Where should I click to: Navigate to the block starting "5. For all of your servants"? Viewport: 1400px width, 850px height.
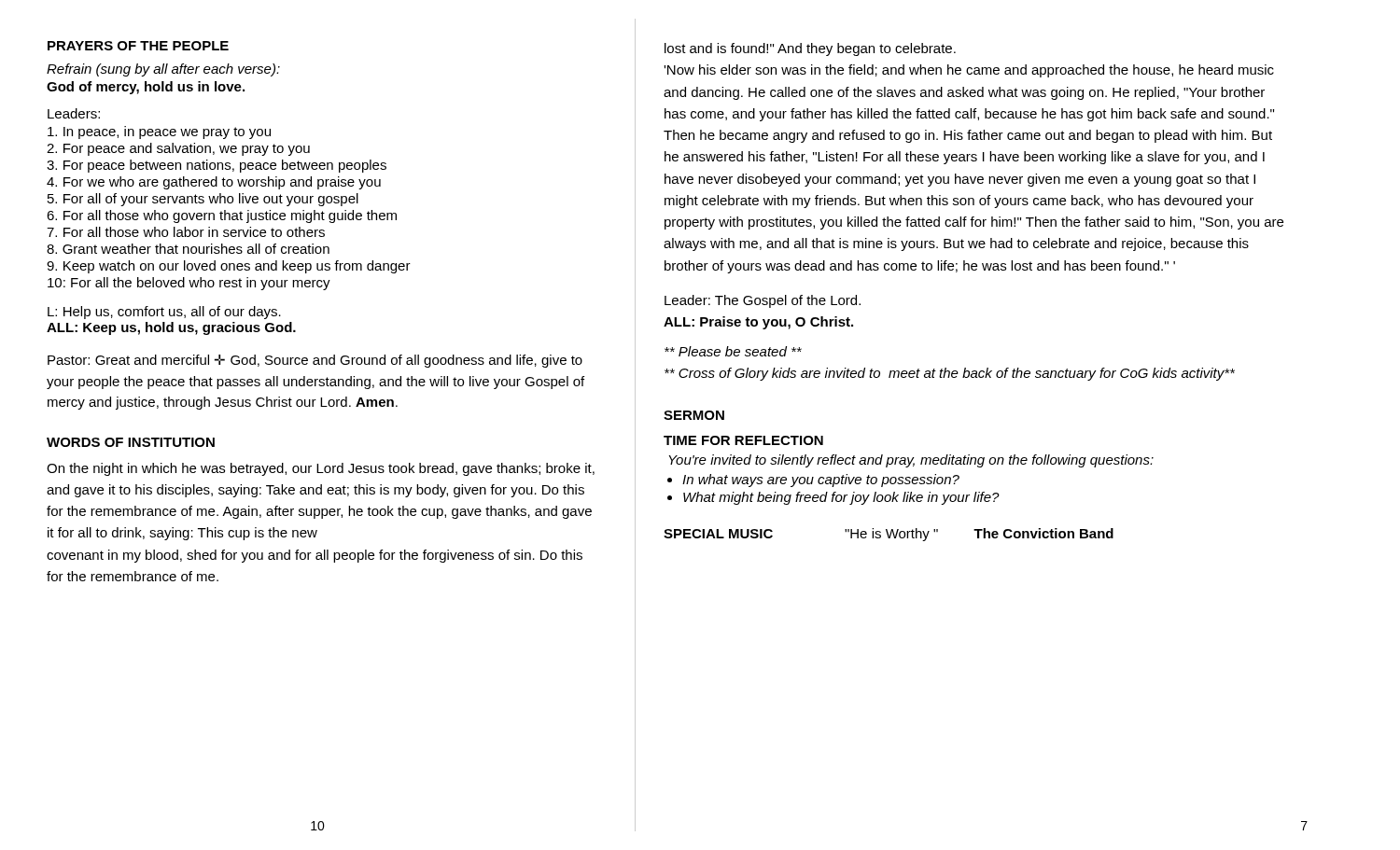(x=203, y=198)
